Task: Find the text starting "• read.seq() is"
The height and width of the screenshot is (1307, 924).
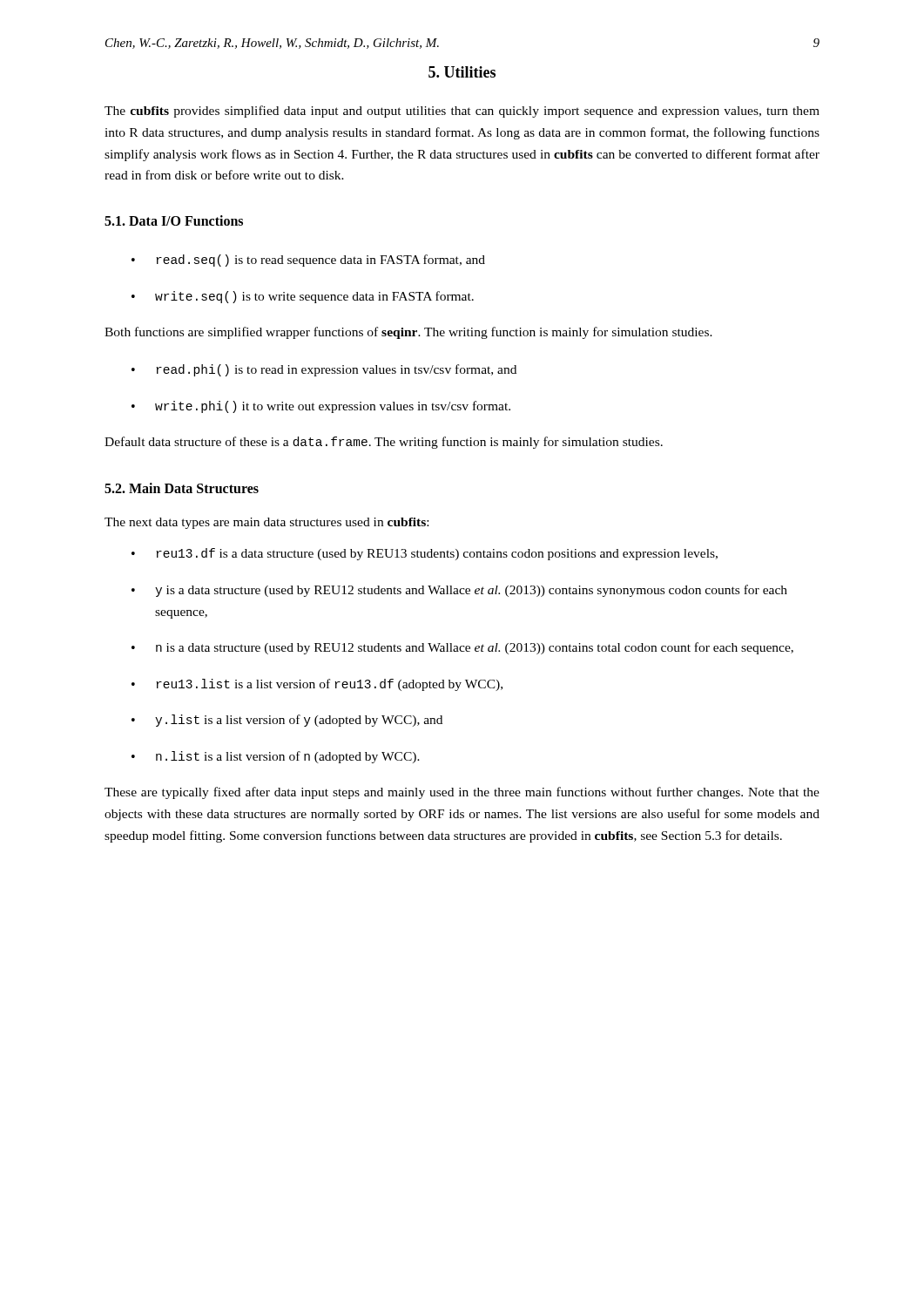Action: (475, 261)
